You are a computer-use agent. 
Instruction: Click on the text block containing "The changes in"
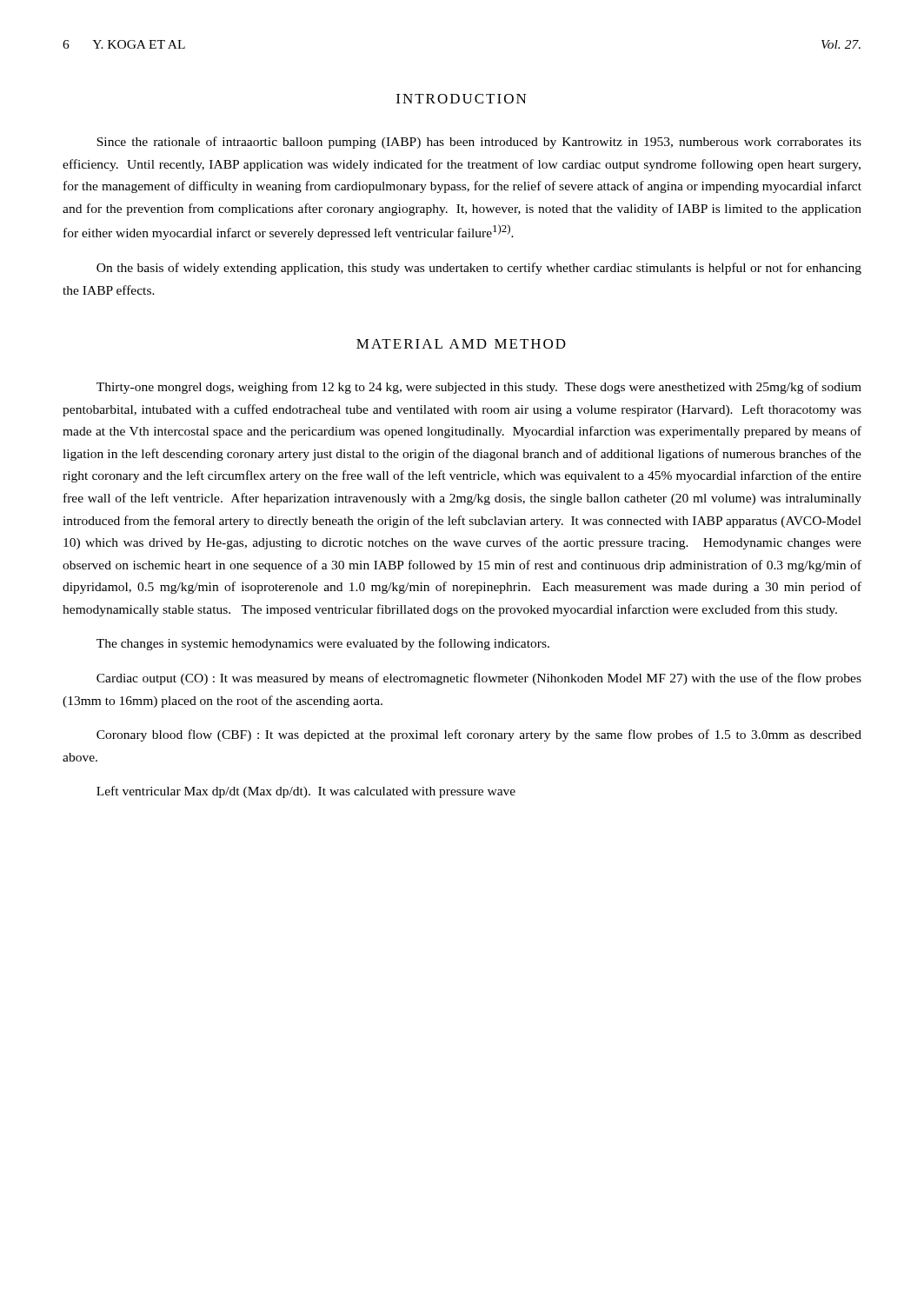tap(462, 643)
